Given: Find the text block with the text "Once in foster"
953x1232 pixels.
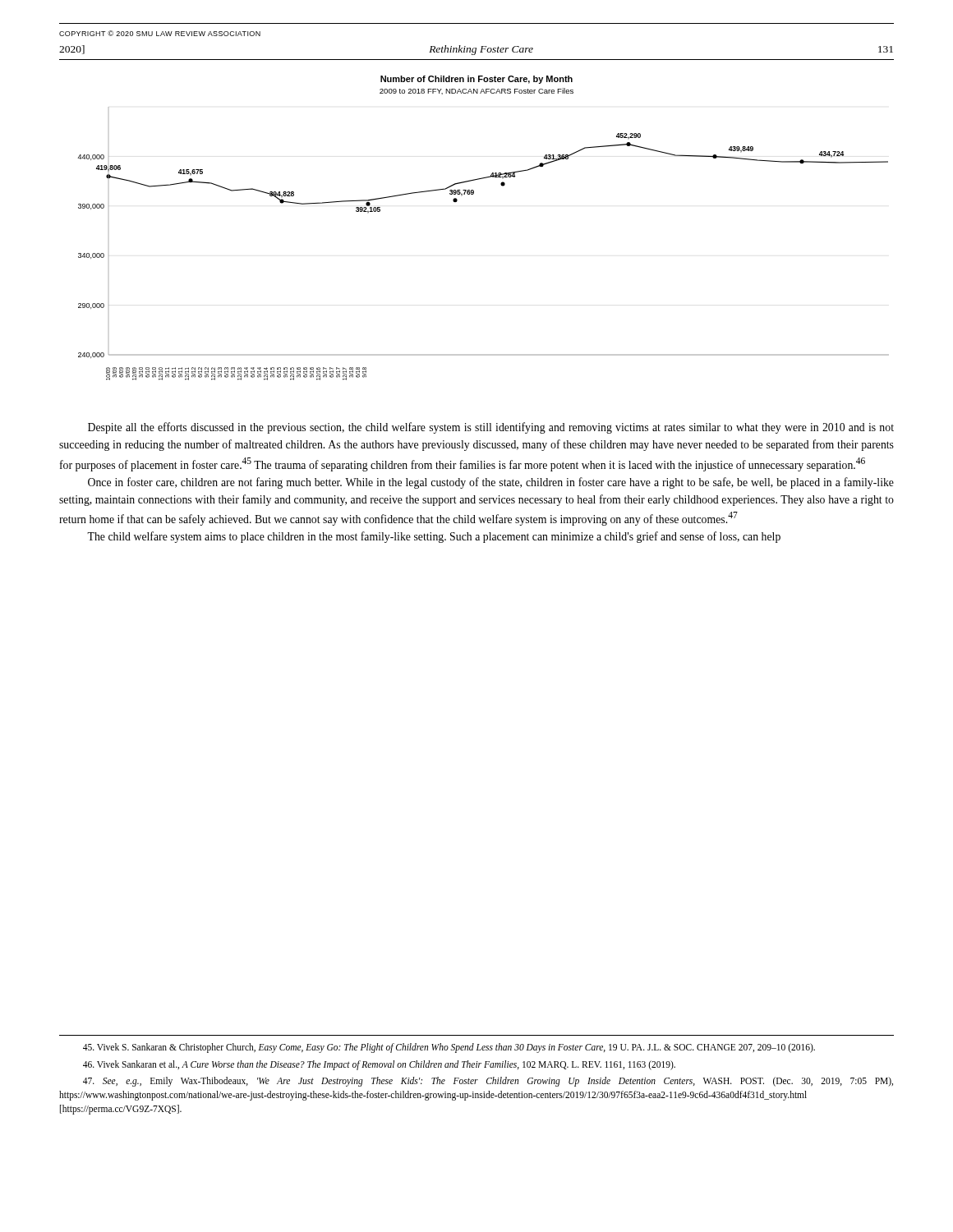Looking at the screenshot, I should click(x=476, y=501).
